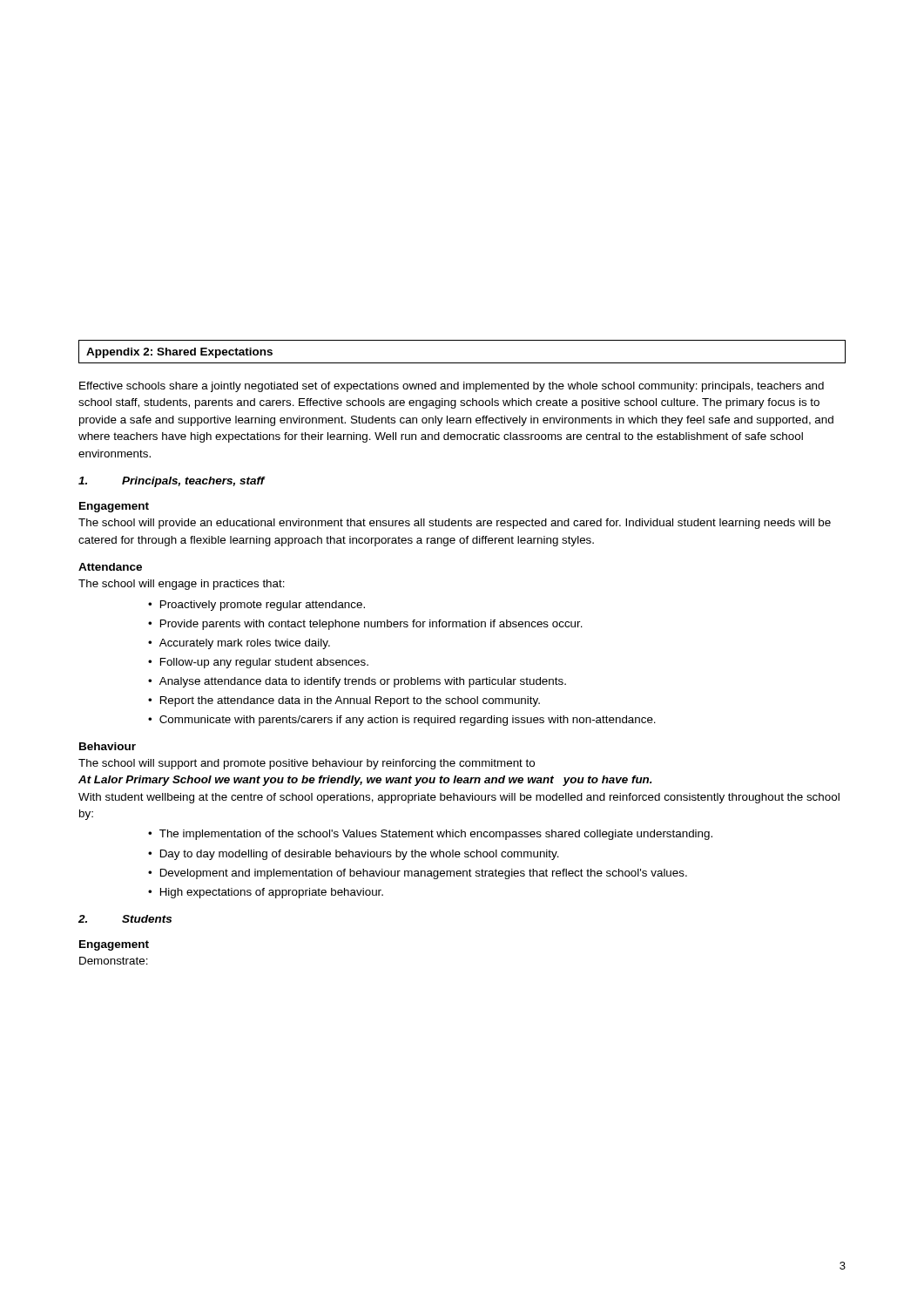924x1307 pixels.
Task: Find the text starting "The school will provide"
Action: pyautogui.click(x=455, y=531)
